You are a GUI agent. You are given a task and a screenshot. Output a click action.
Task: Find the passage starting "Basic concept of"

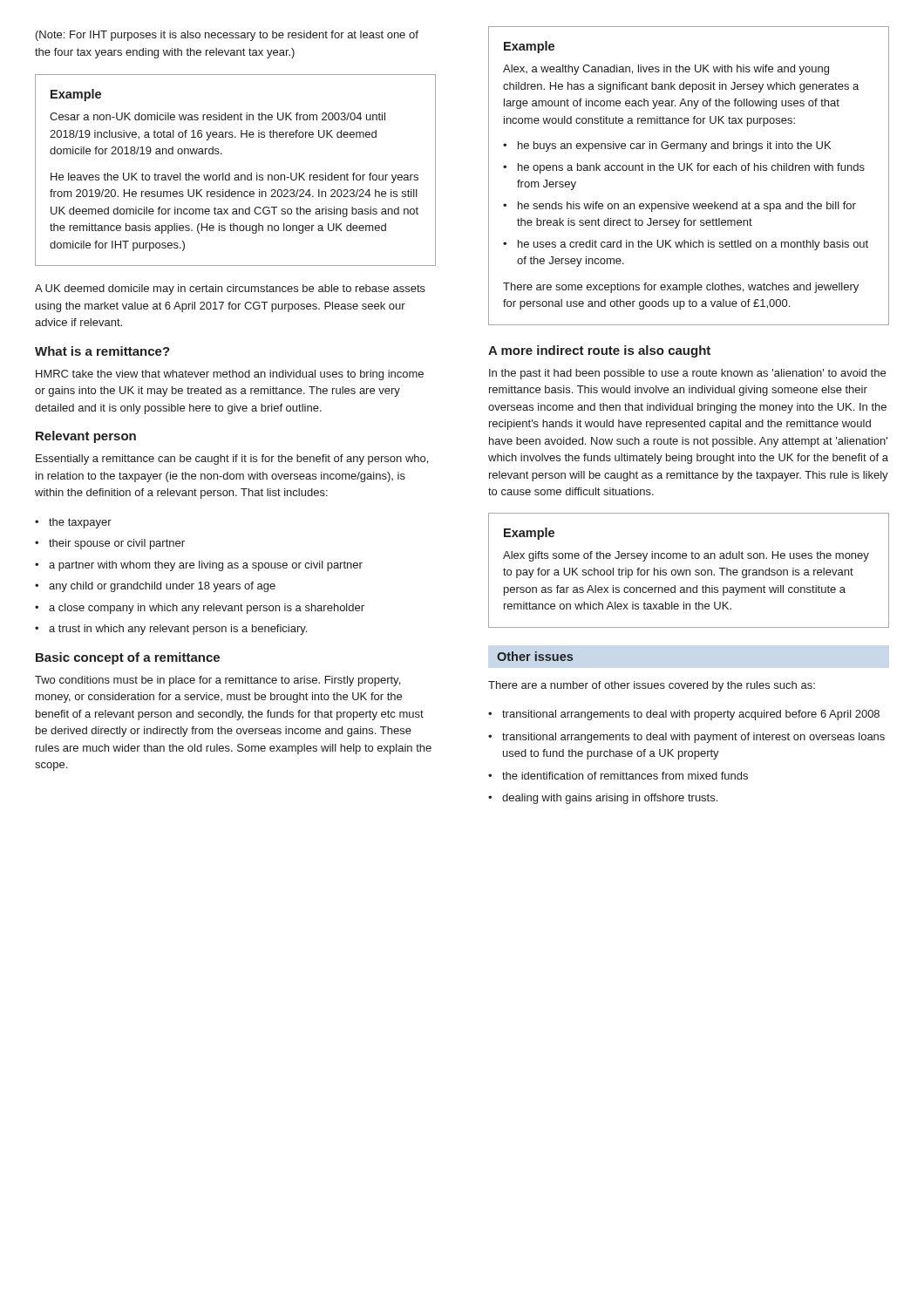click(x=128, y=657)
